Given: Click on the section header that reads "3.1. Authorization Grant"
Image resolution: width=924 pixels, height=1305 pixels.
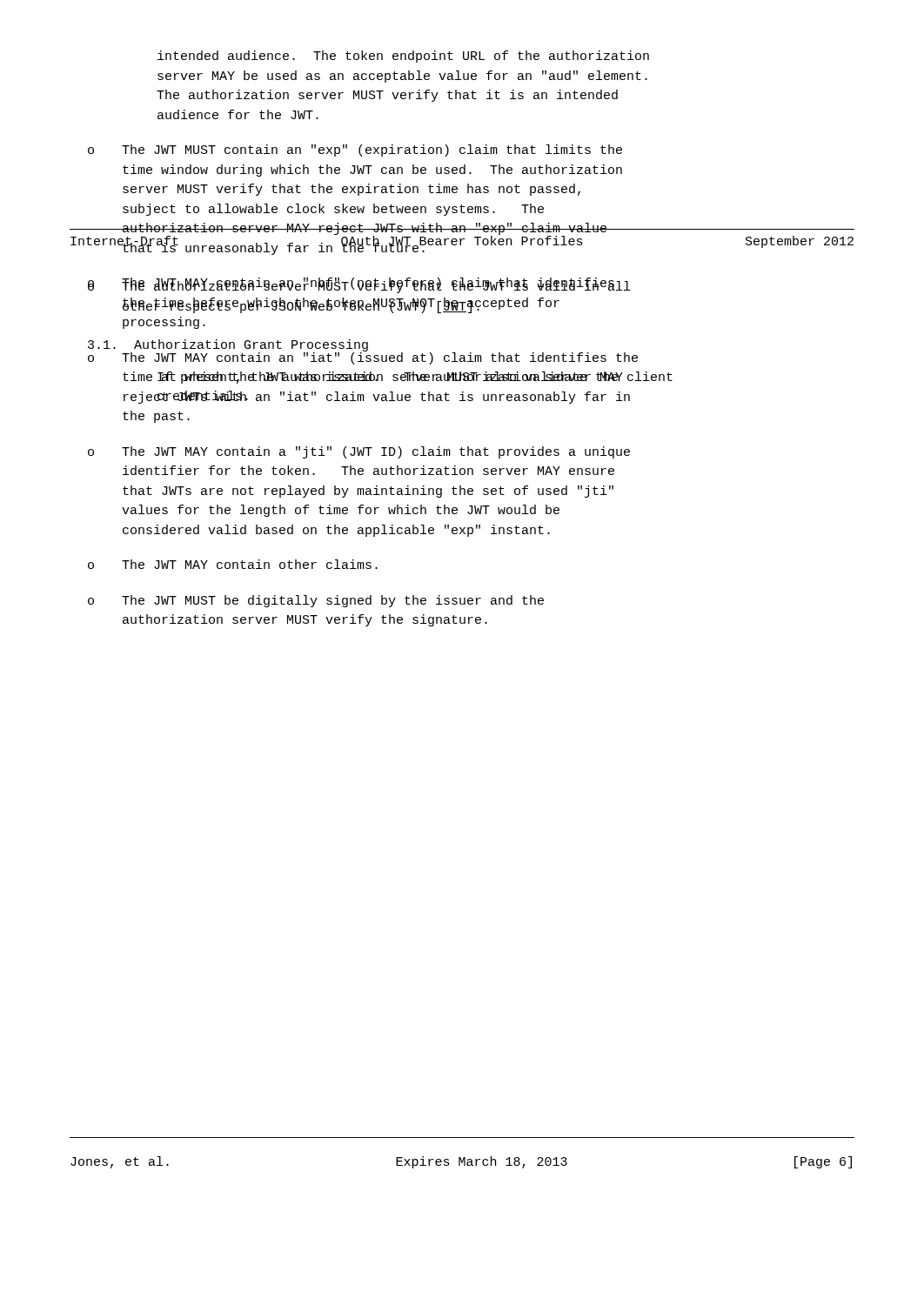Looking at the screenshot, I should [x=228, y=346].
